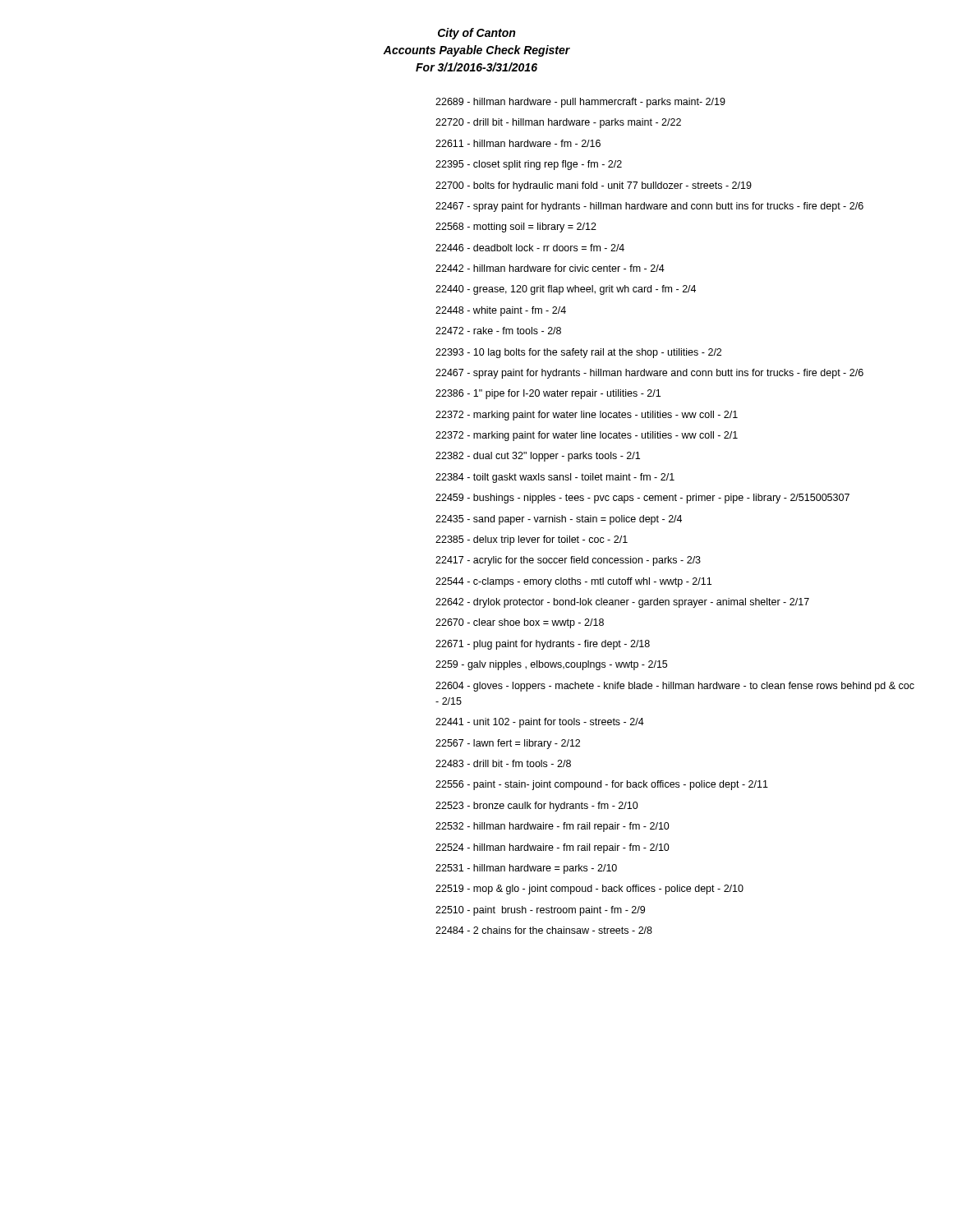Screen dimensions: 1232x953
Task: Locate the block of text that opens with "22417 - acrylic for the soccer field concession"
Action: 678,561
